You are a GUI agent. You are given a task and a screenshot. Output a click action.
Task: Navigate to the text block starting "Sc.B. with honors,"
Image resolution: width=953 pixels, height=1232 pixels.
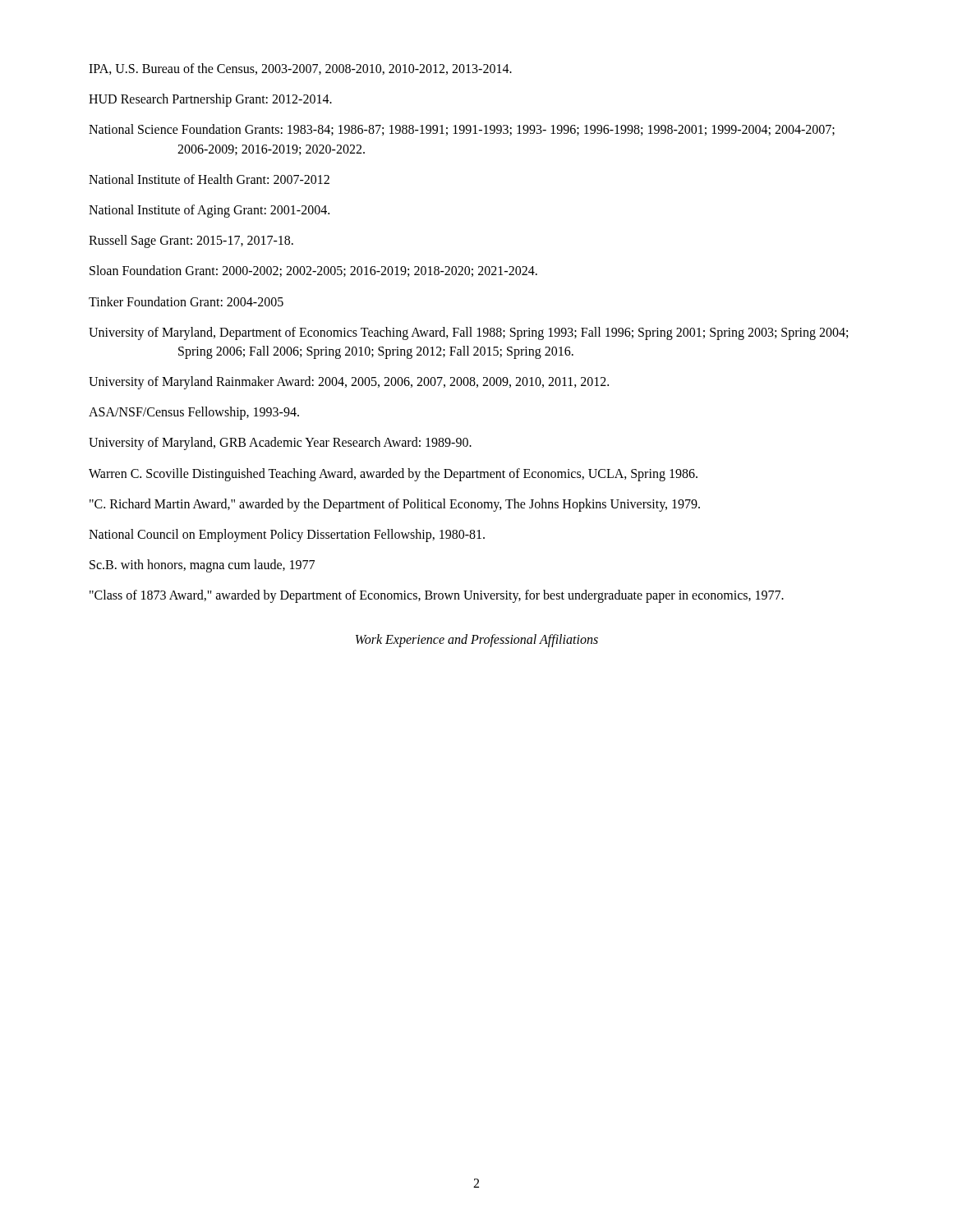click(202, 565)
